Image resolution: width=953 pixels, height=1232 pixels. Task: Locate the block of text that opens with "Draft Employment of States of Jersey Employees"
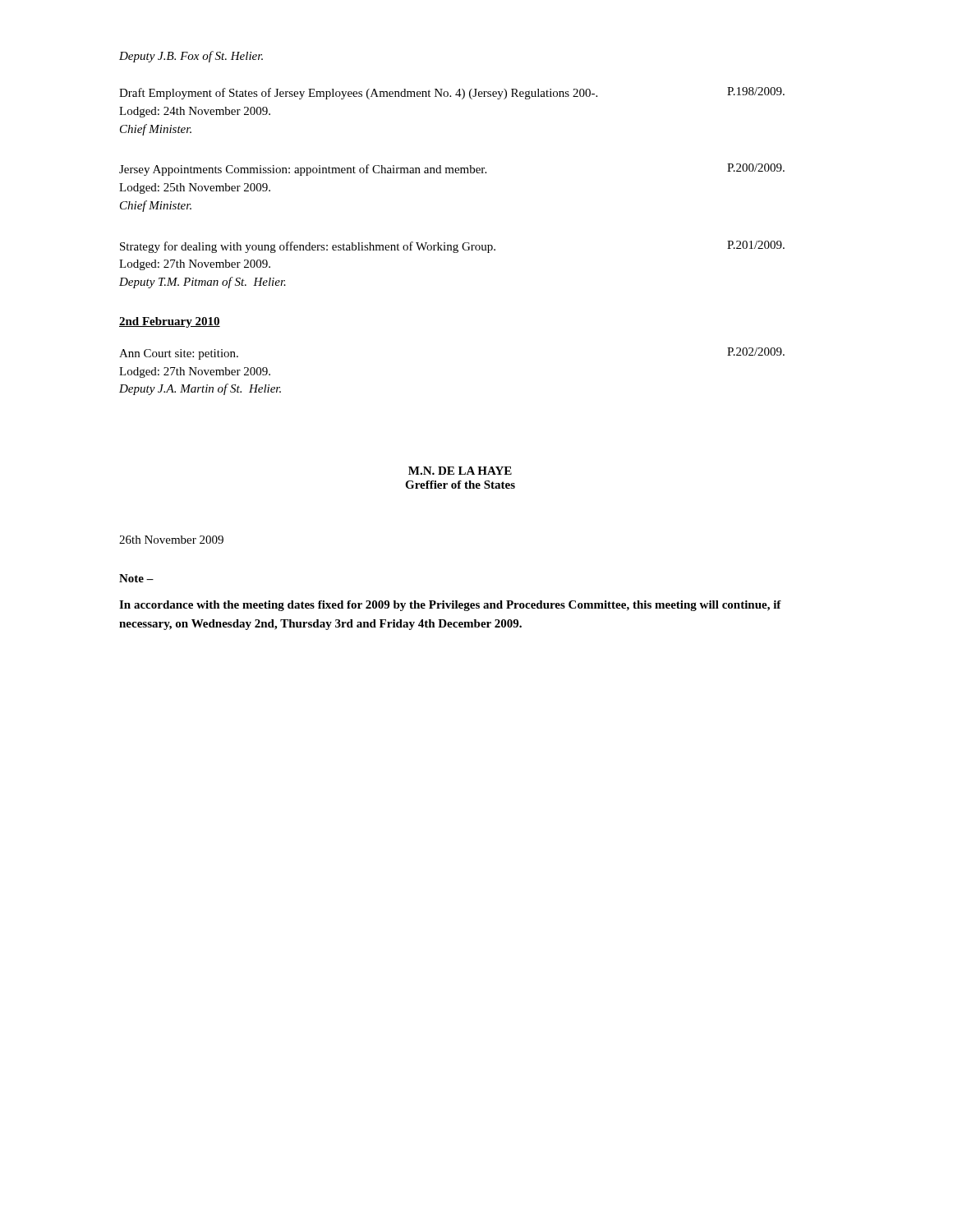click(x=452, y=93)
